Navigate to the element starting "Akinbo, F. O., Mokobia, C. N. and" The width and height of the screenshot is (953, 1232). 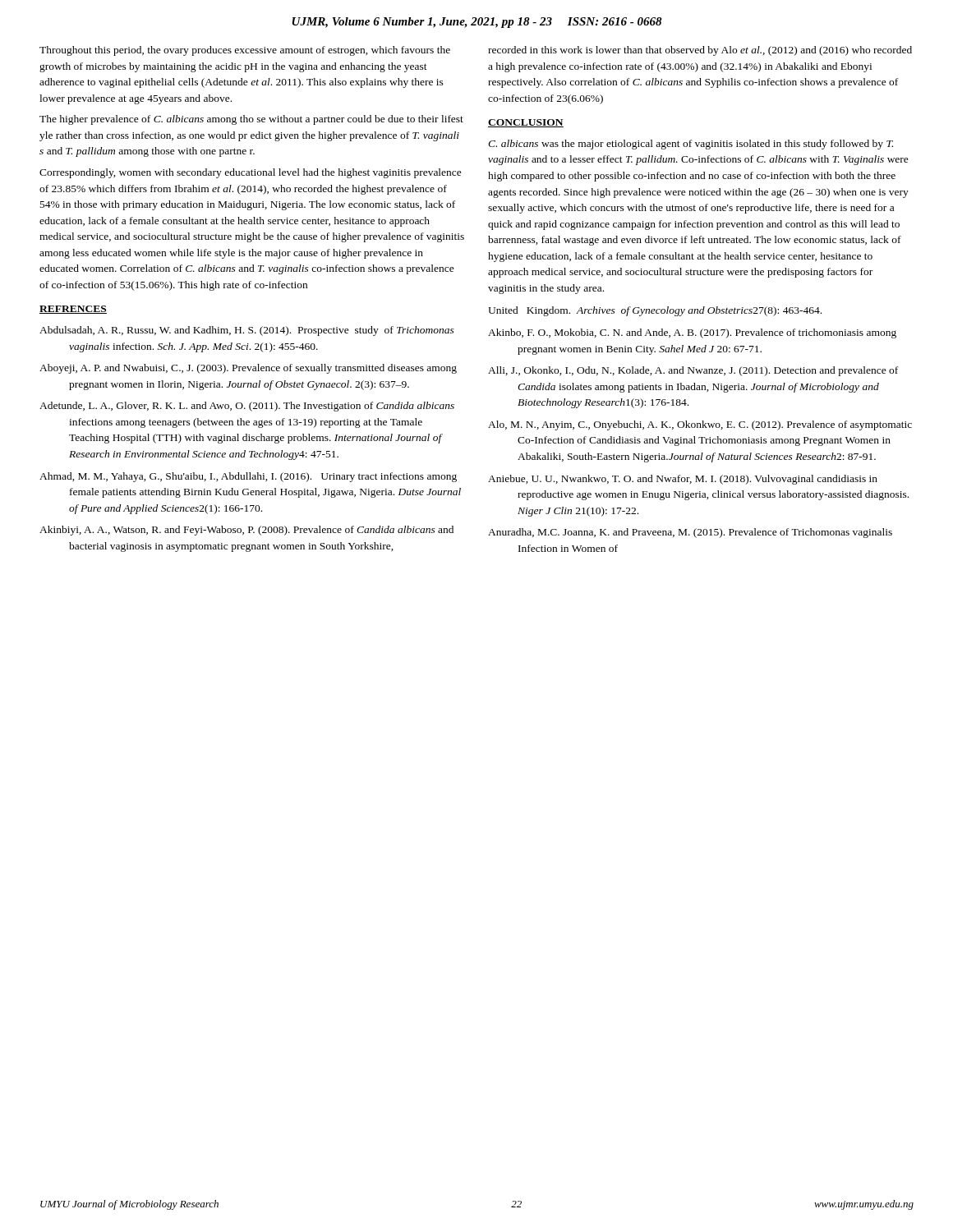692,340
